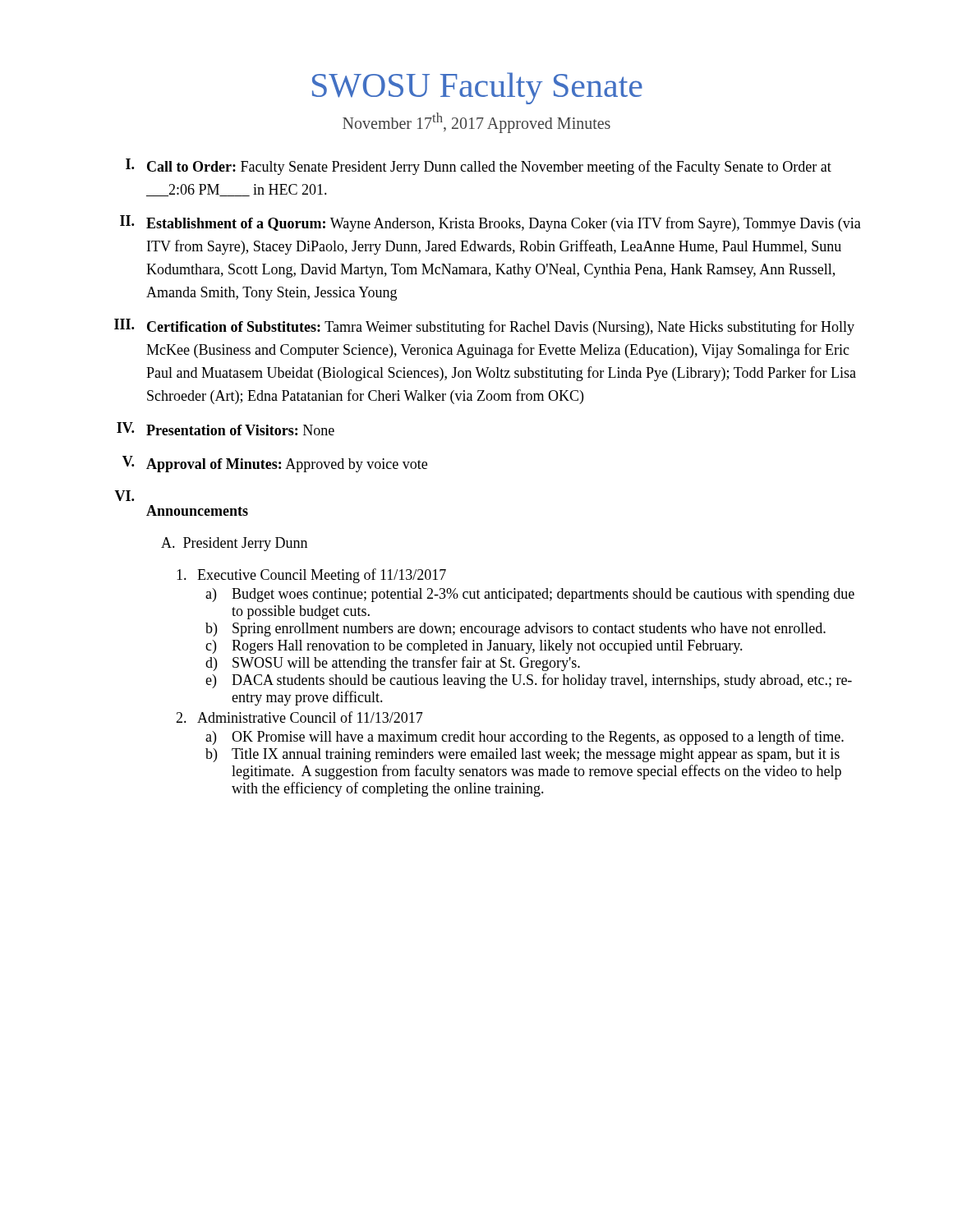Click on the list item that reads "V. Approval of Minutes:"
The width and height of the screenshot is (953, 1232).
point(275,464)
